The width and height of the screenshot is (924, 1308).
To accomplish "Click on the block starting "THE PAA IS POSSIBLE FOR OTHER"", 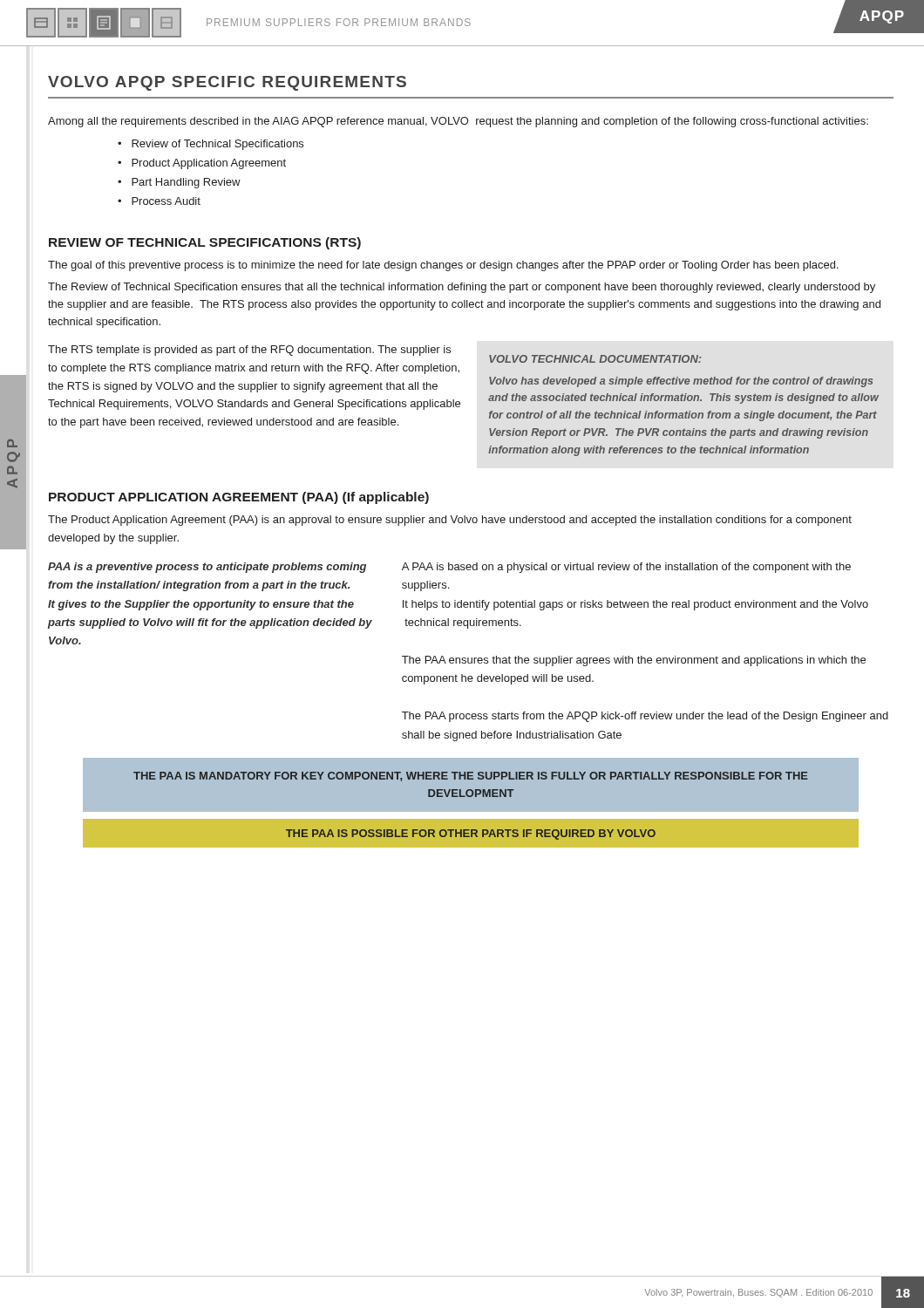I will (x=471, y=833).
